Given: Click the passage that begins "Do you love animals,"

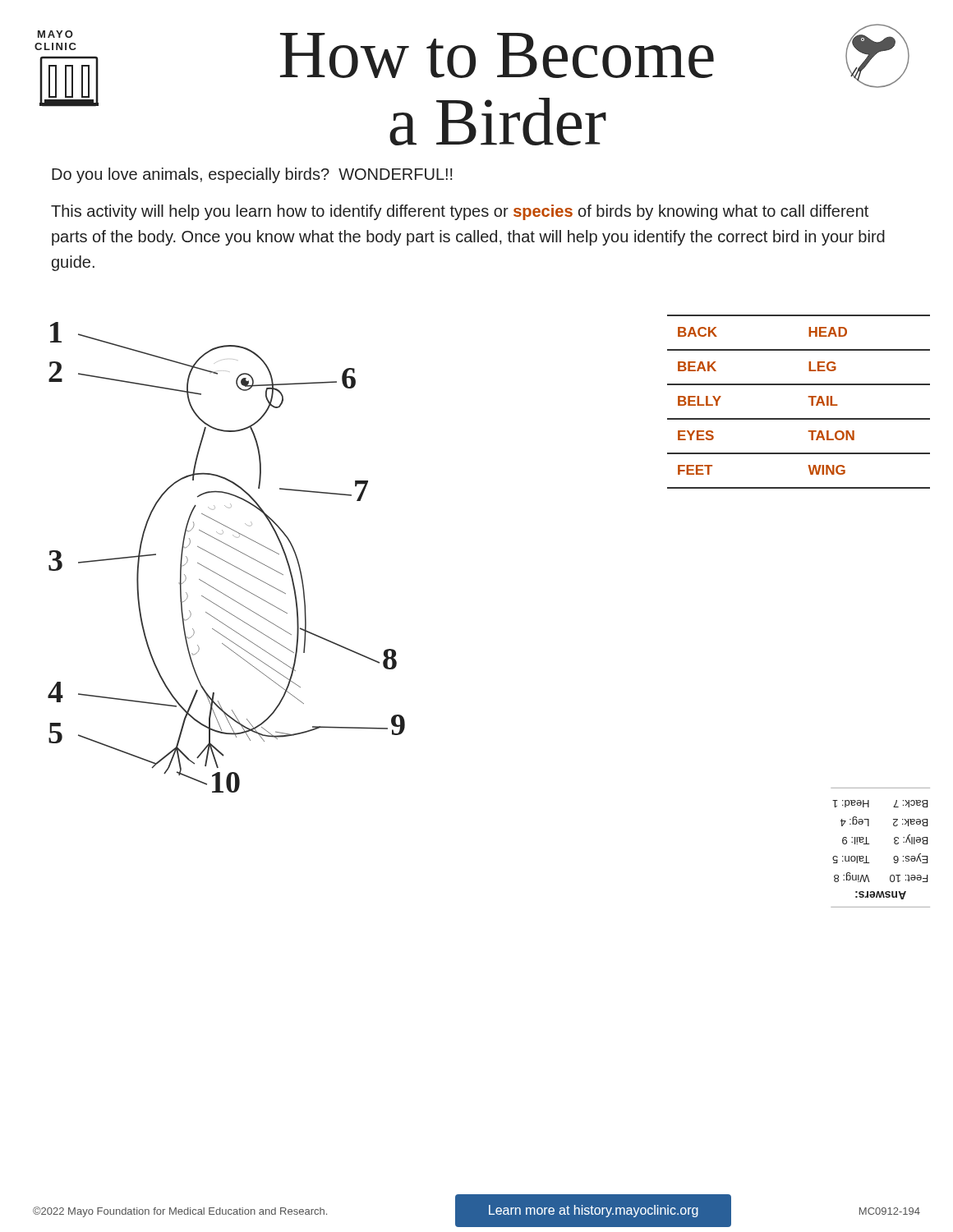Looking at the screenshot, I should pos(252,174).
